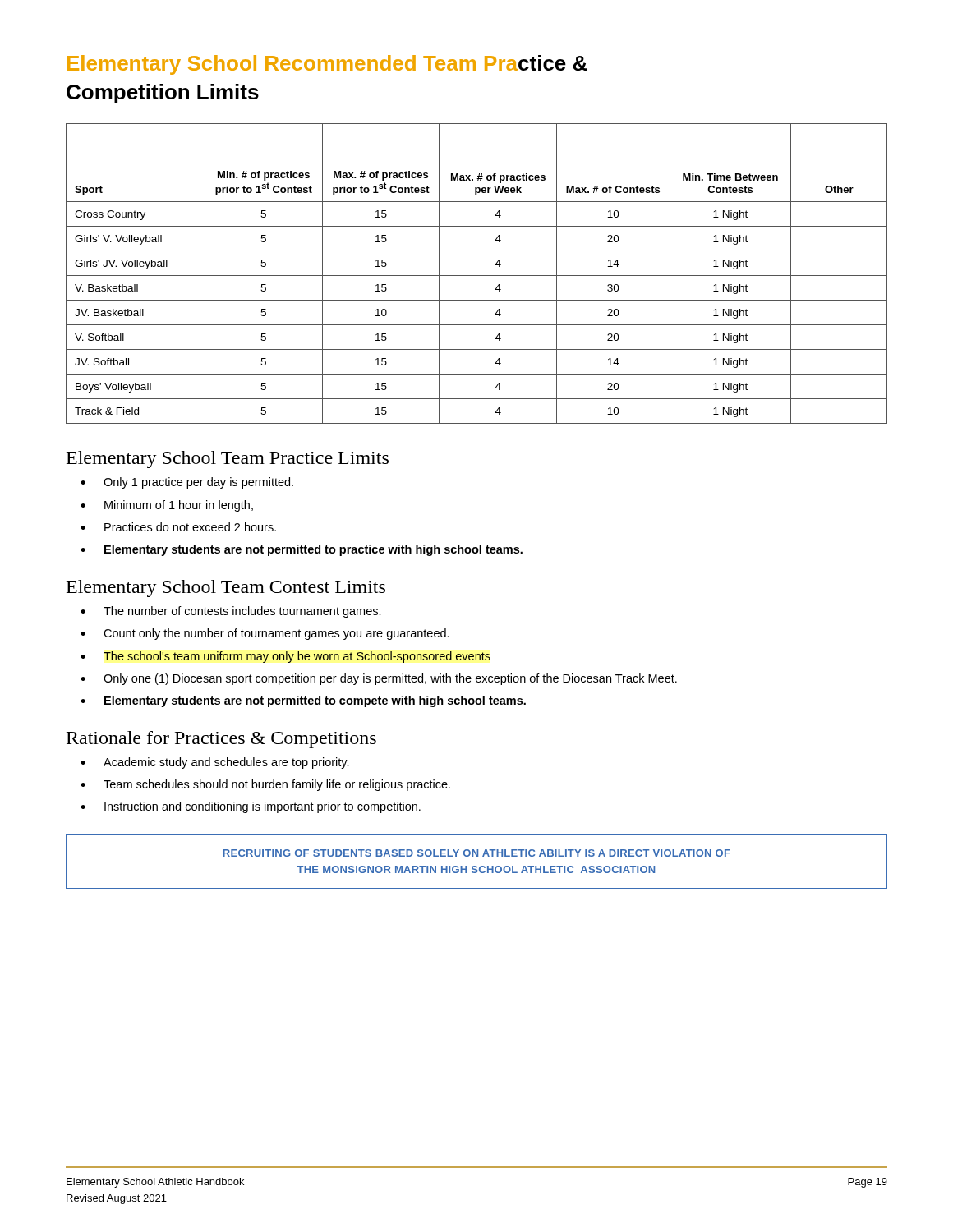The width and height of the screenshot is (953, 1232).
Task: Locate the region starting "• Minimum of 1 hour in length,"
Action: point(167,506)
